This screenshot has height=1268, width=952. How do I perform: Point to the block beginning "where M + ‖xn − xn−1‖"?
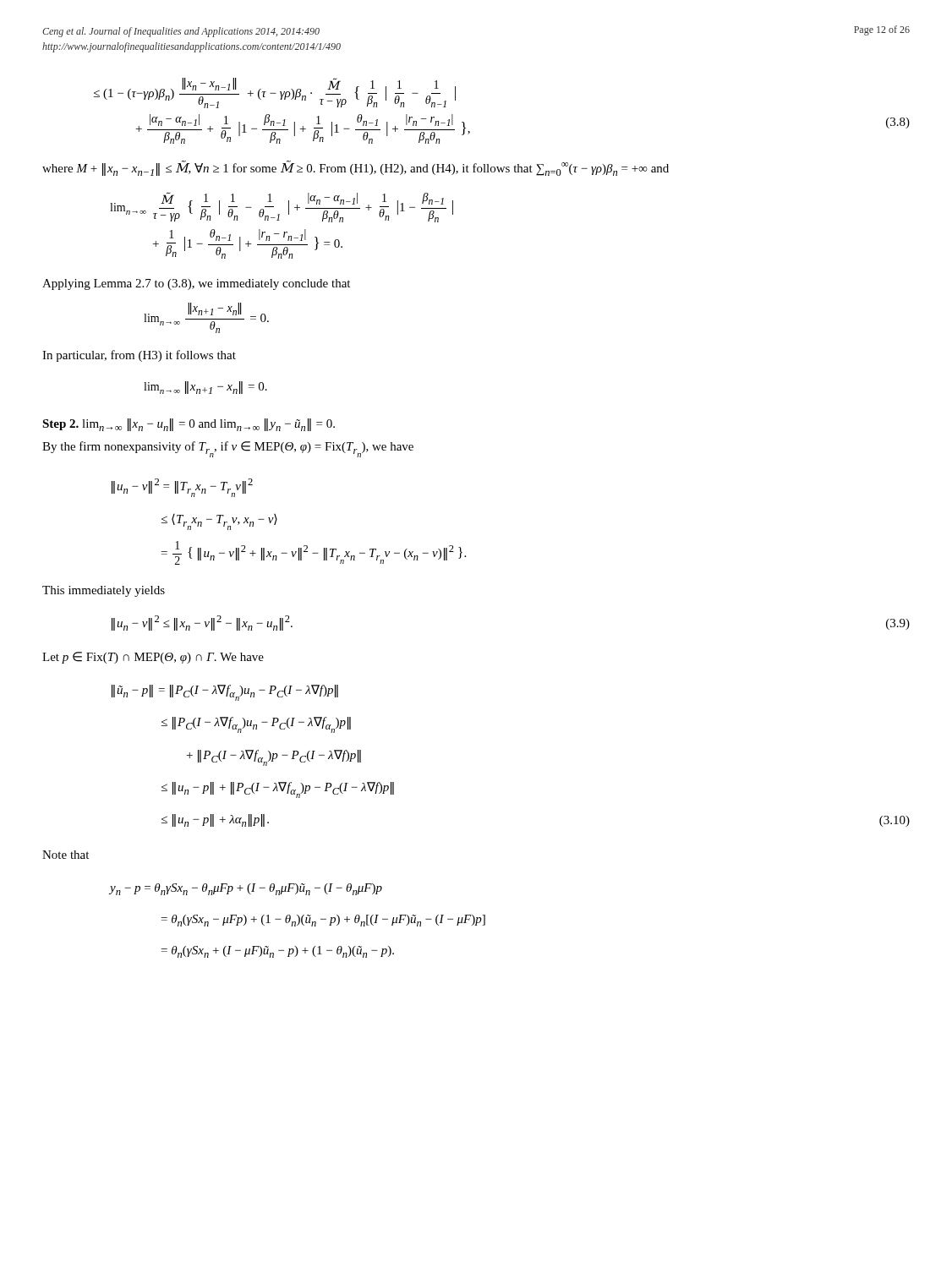pos(356,168)
